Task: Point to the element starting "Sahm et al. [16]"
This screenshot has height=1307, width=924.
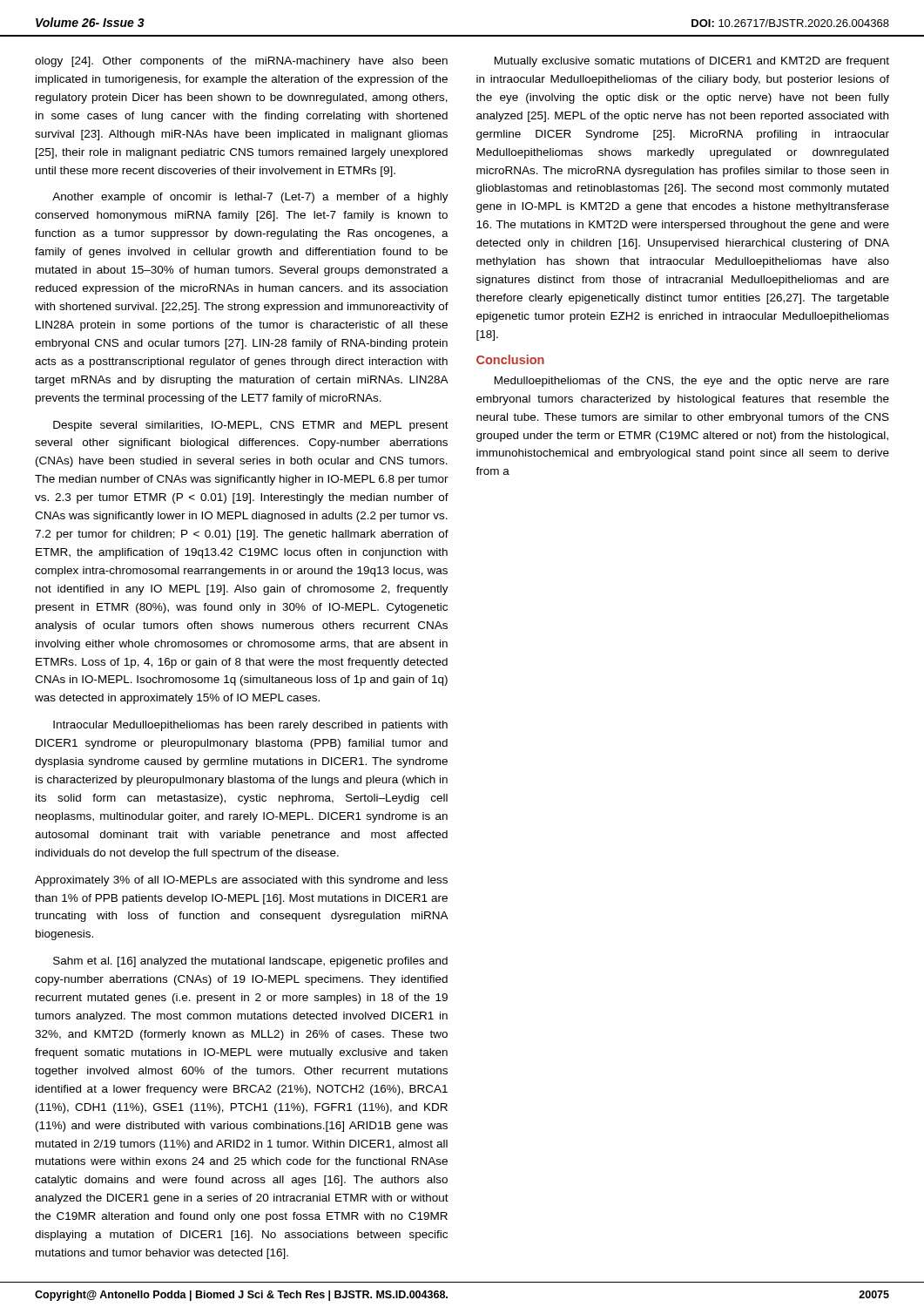Action: coord(241,1108)
